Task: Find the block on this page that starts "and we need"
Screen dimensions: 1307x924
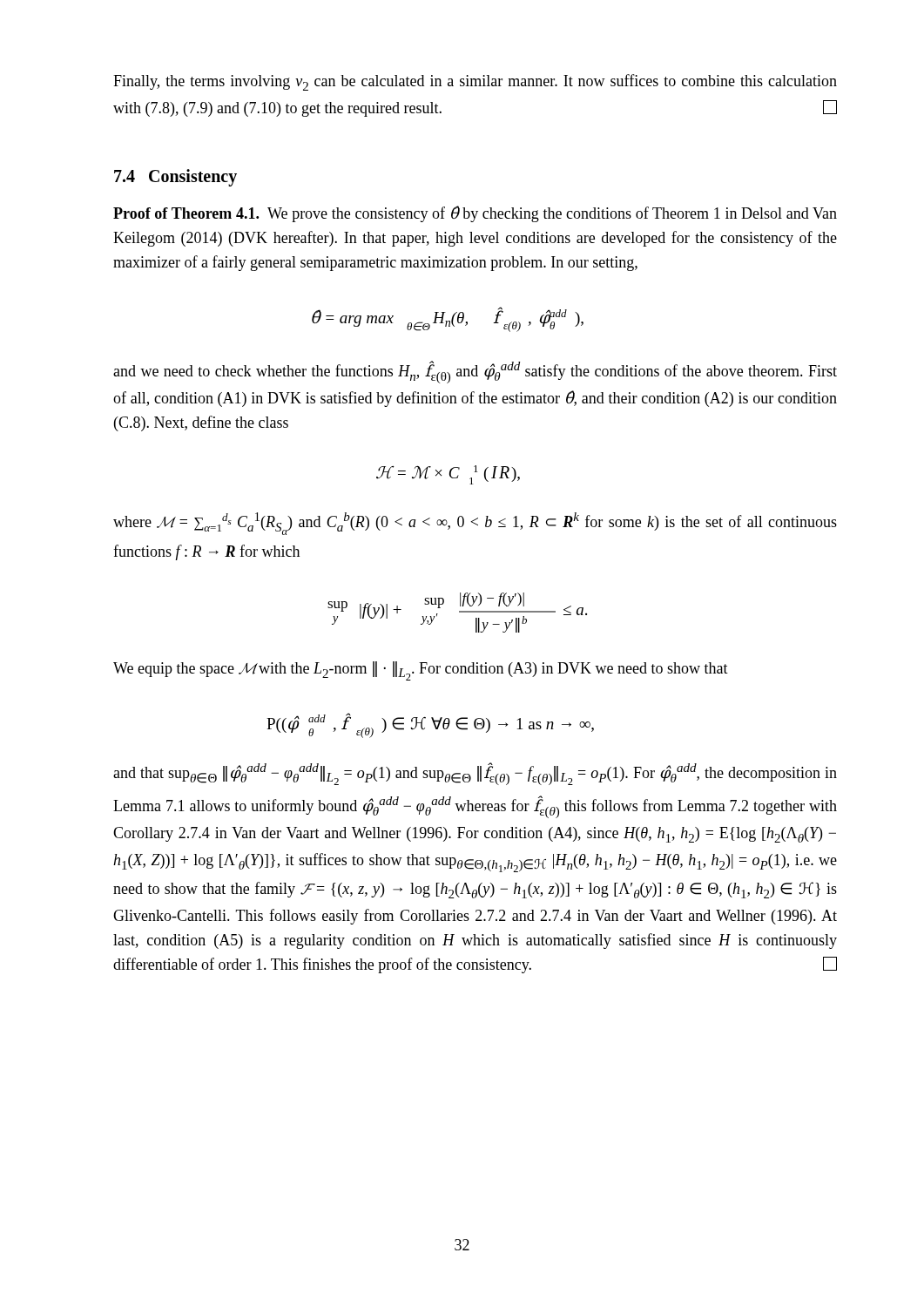Action: [x=475, y=395]
